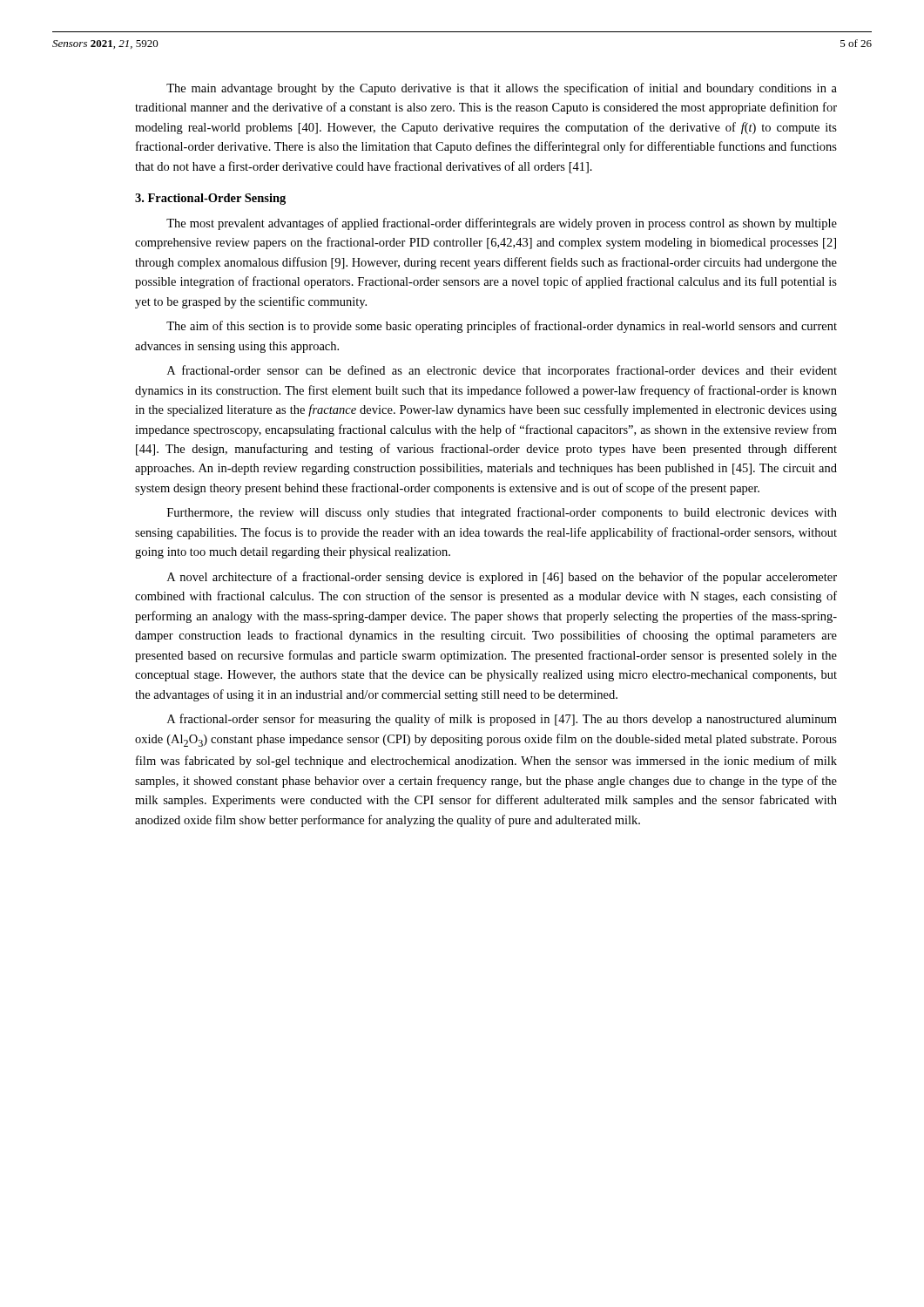Locate the text block with the text "The most prevalent advantages"
The height and width of the screenshot is (1307, 924).
point(486,262)
